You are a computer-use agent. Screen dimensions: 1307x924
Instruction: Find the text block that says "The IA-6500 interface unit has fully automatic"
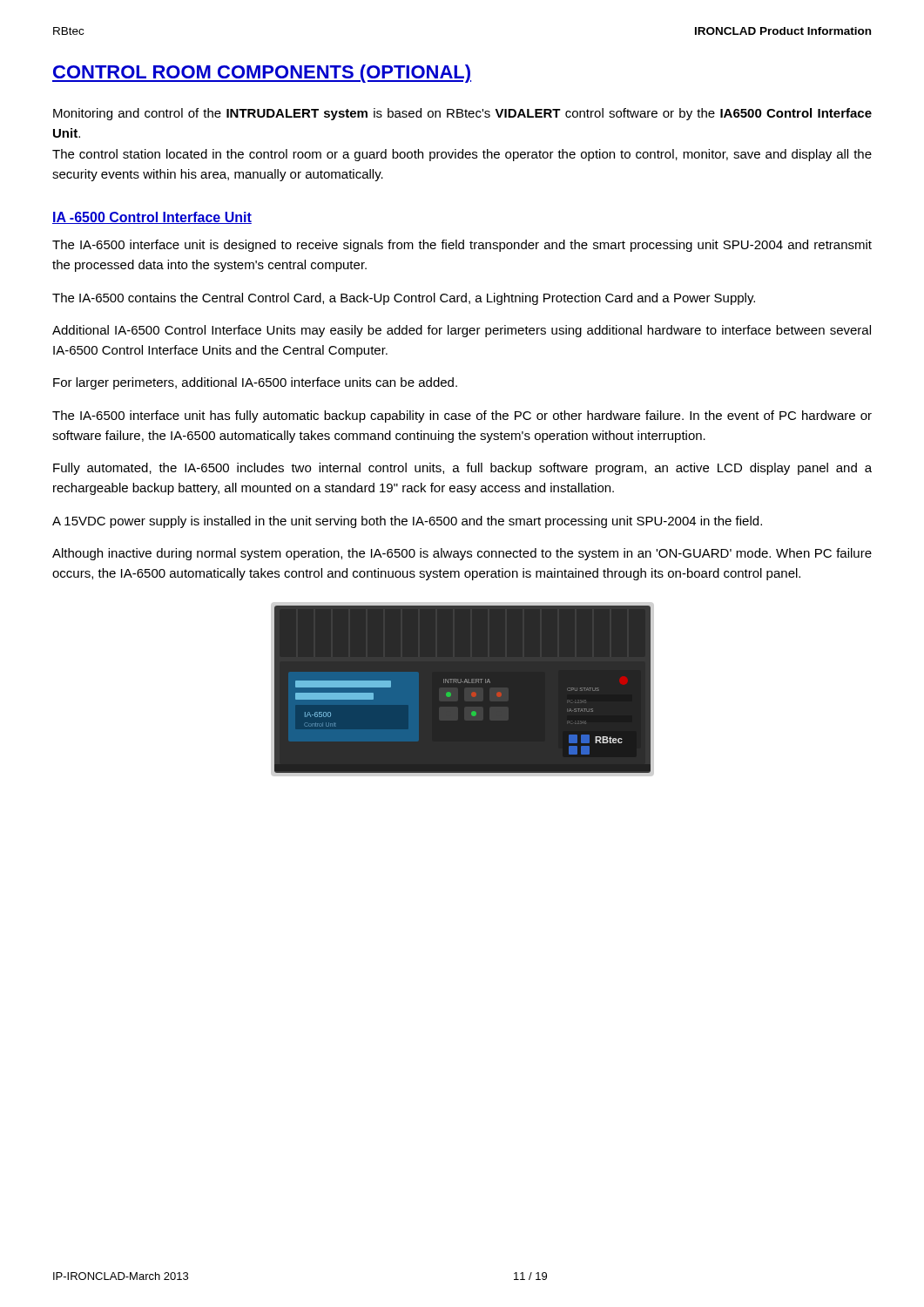pyautogui.click(x=462, y=425)
